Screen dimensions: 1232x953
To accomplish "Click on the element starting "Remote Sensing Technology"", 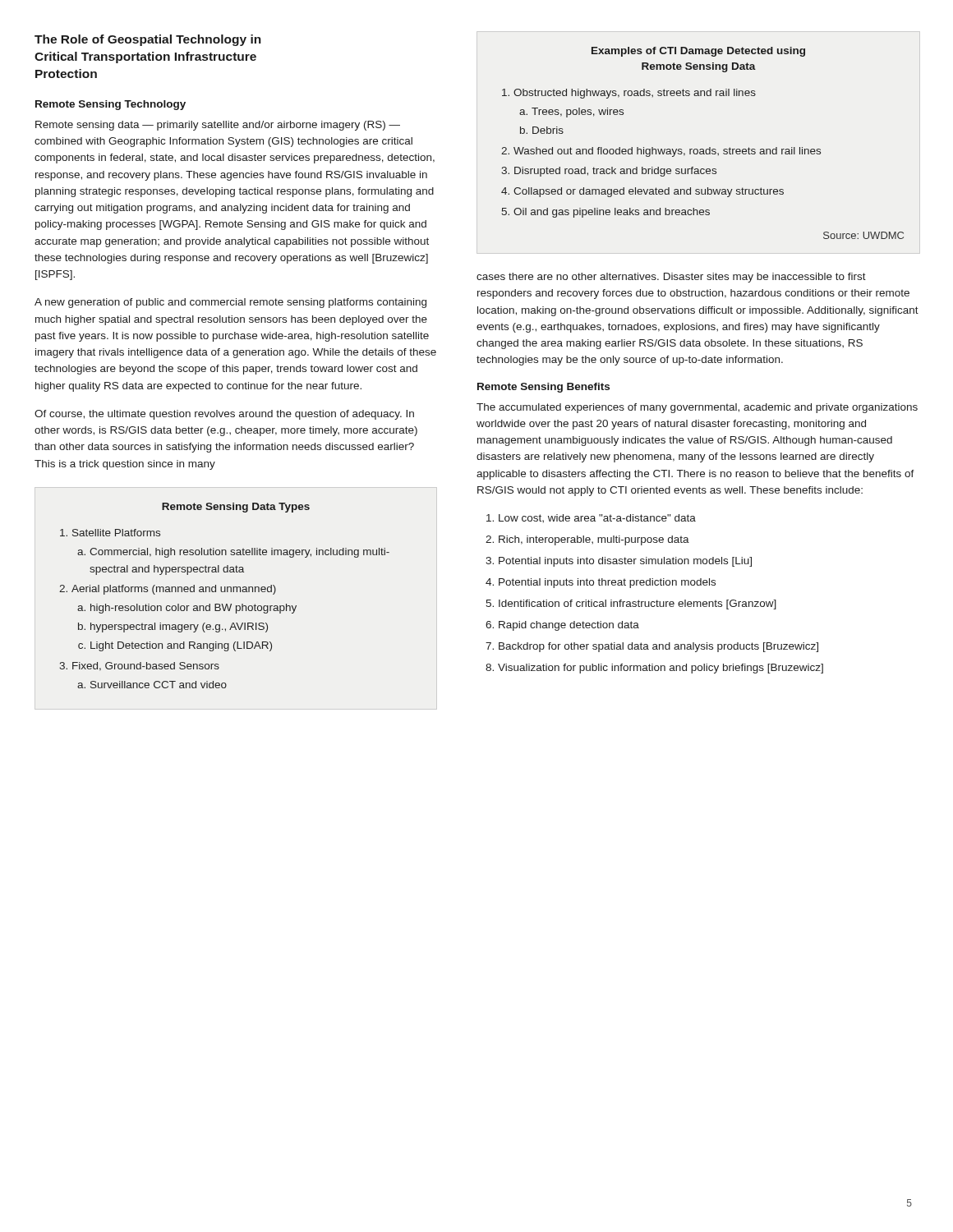I will [x=110, y=104].
